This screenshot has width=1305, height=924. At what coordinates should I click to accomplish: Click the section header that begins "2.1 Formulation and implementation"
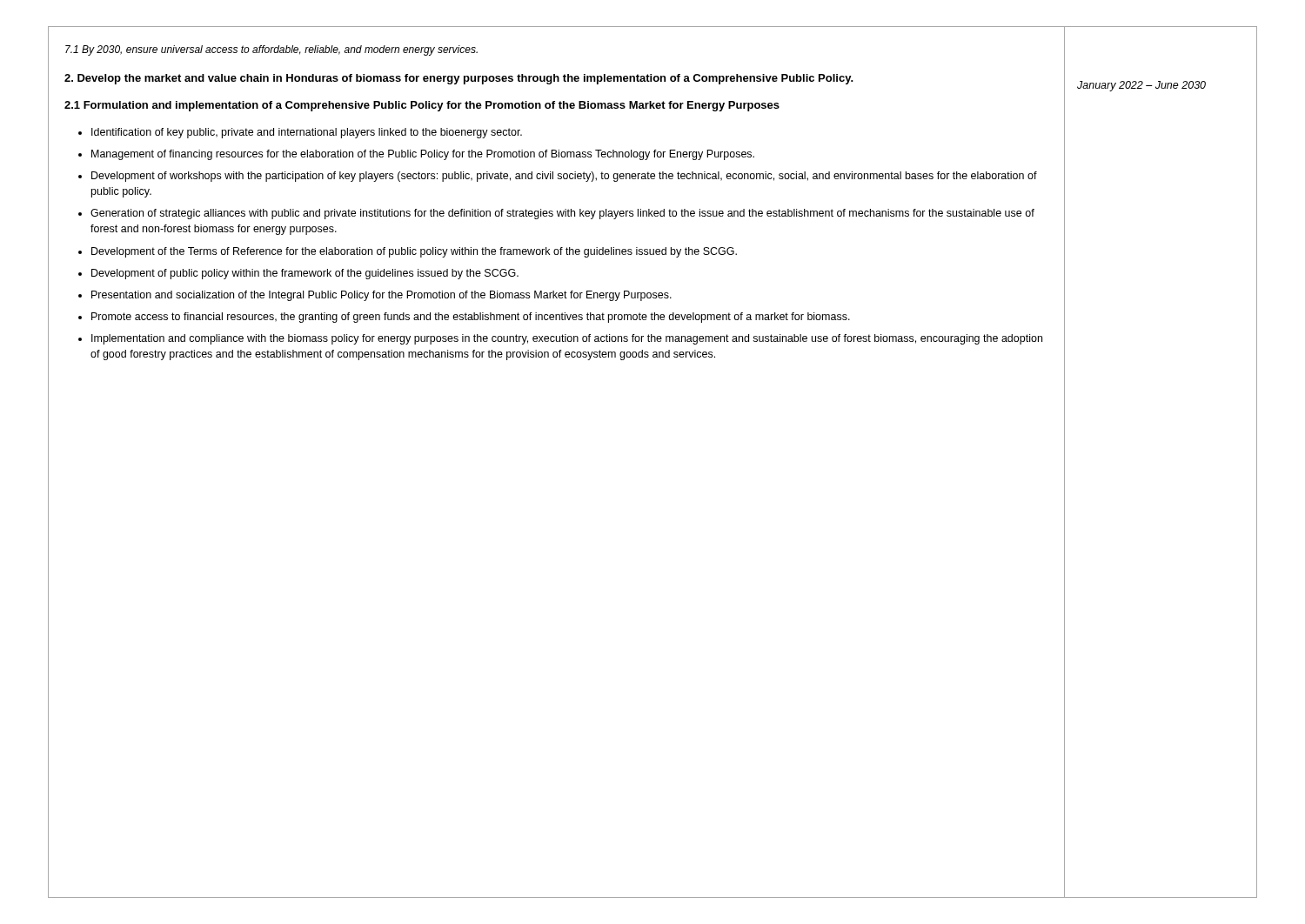point(422,105)
